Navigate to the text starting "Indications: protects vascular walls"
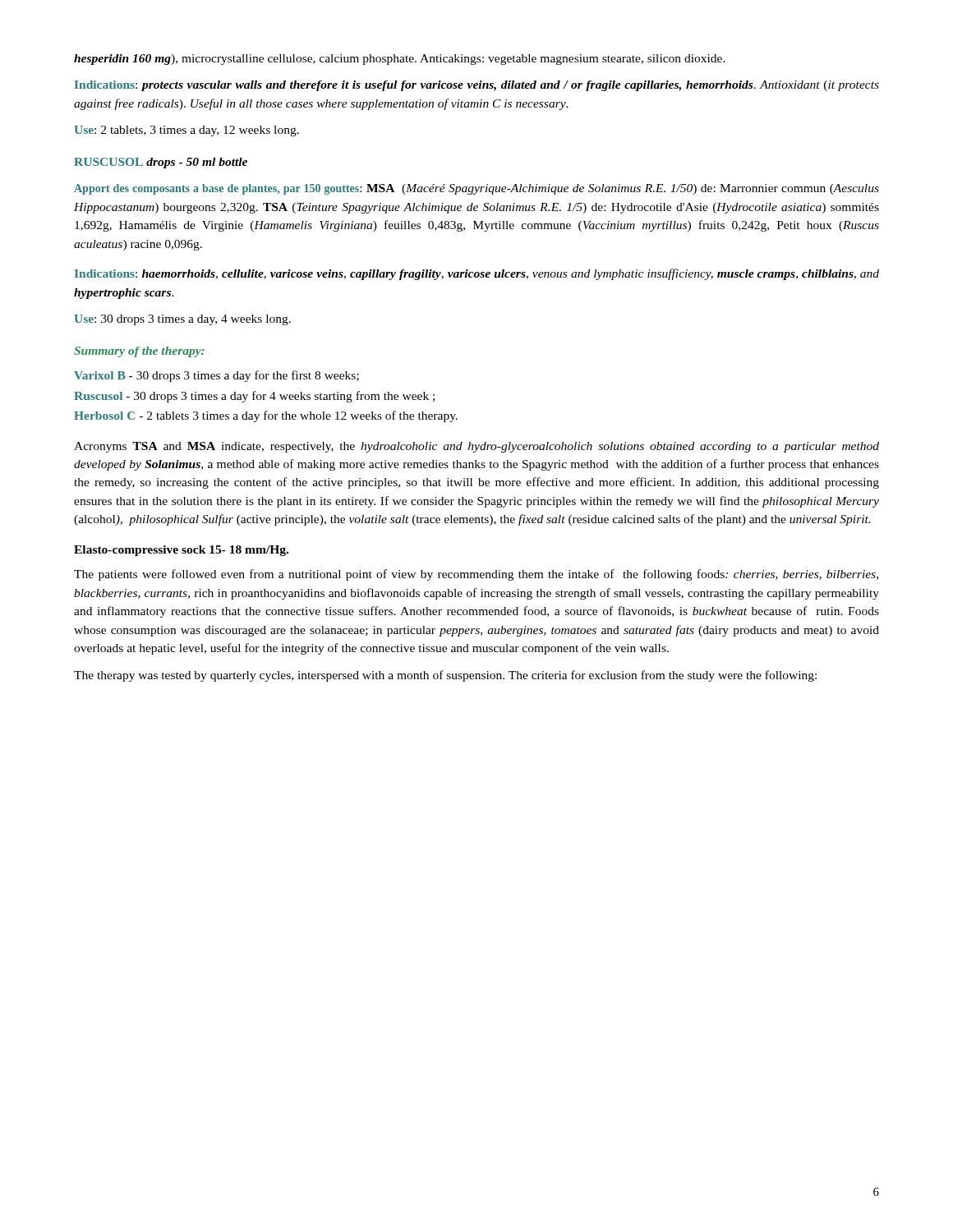The width and height of the screenshot is (953, 1232). (476, 94)
